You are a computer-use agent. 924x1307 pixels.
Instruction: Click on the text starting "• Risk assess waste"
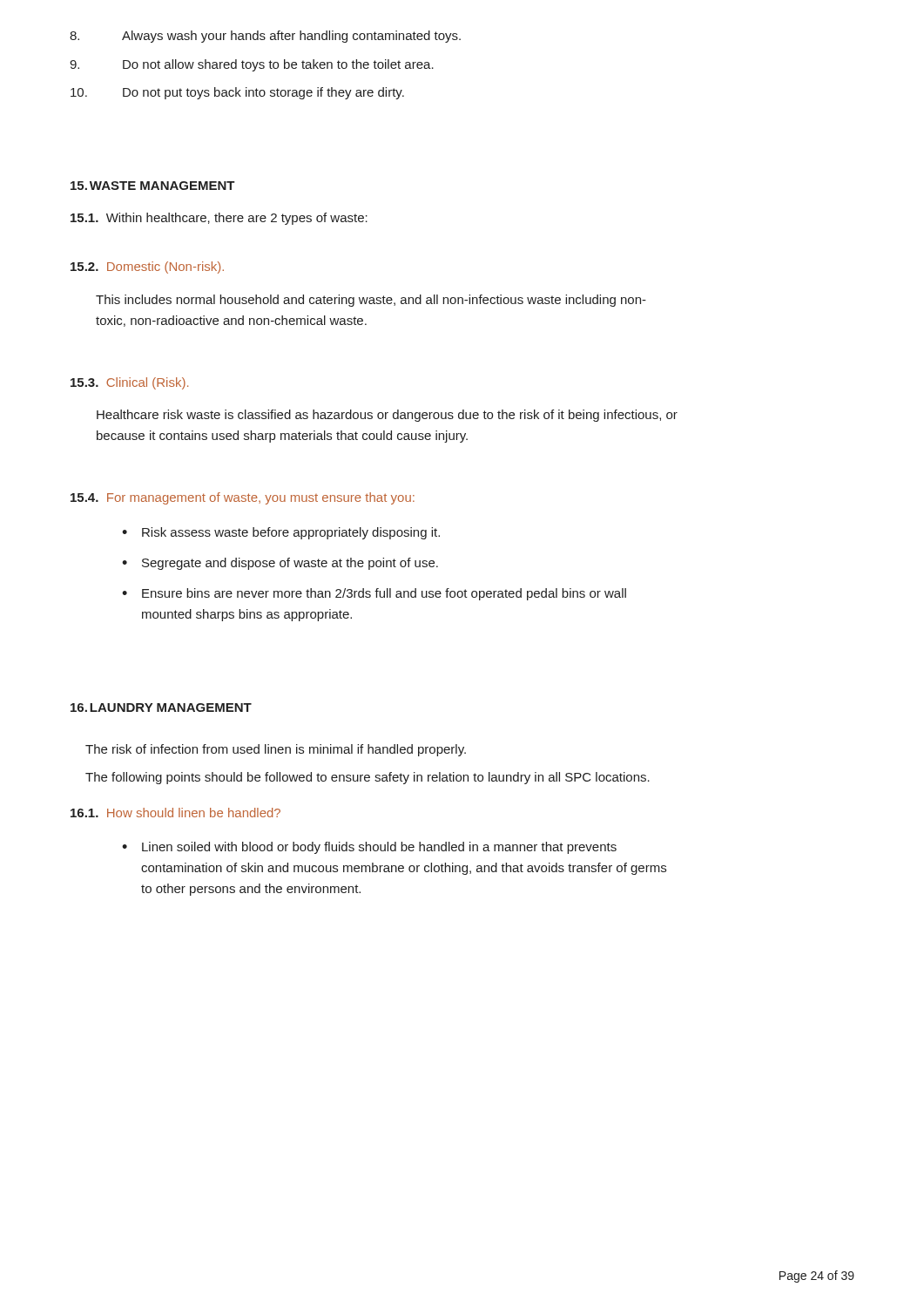click(x=281, y=533)
